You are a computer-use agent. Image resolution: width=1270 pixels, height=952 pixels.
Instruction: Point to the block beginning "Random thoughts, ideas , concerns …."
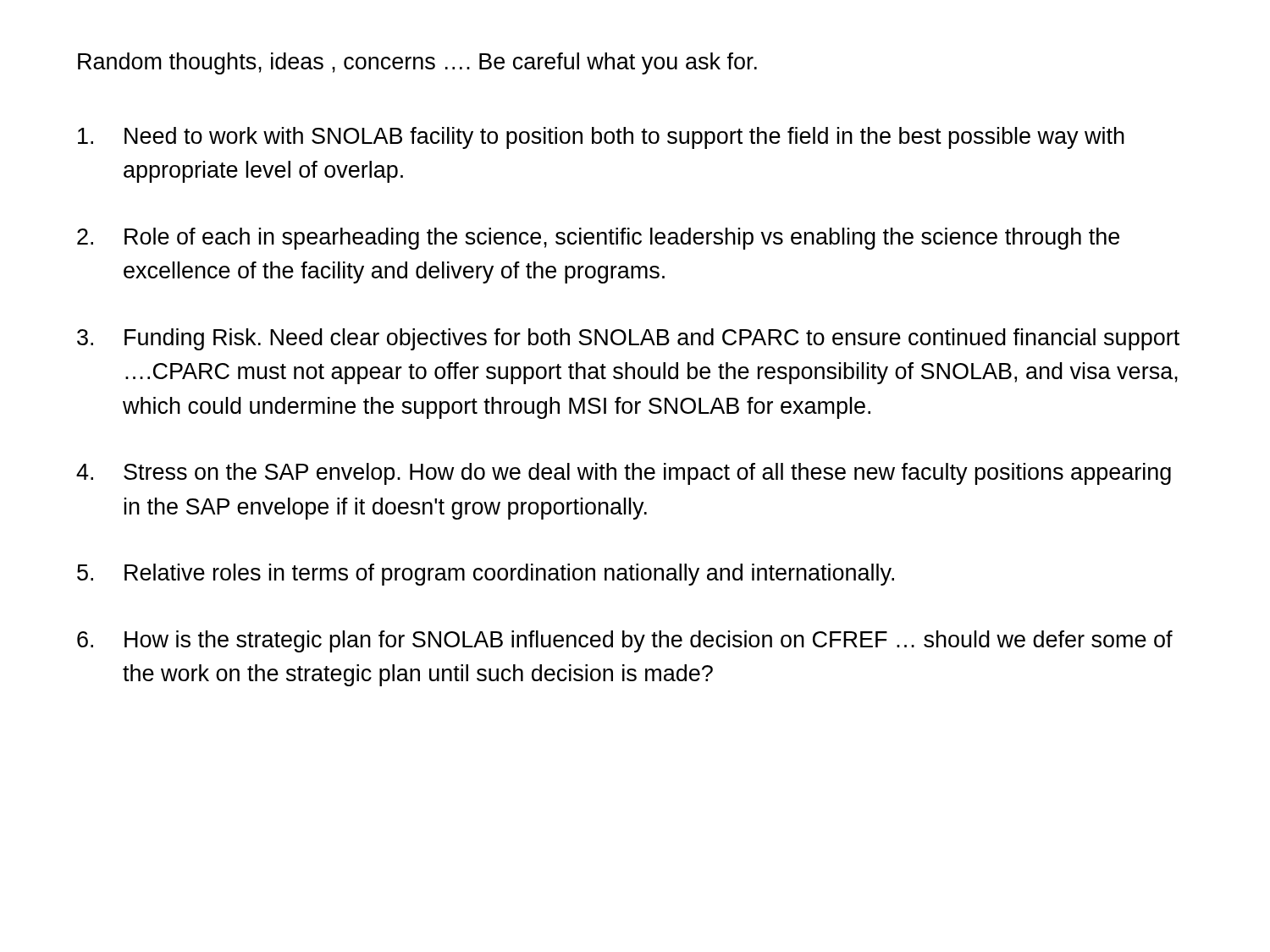pos(417,62)
